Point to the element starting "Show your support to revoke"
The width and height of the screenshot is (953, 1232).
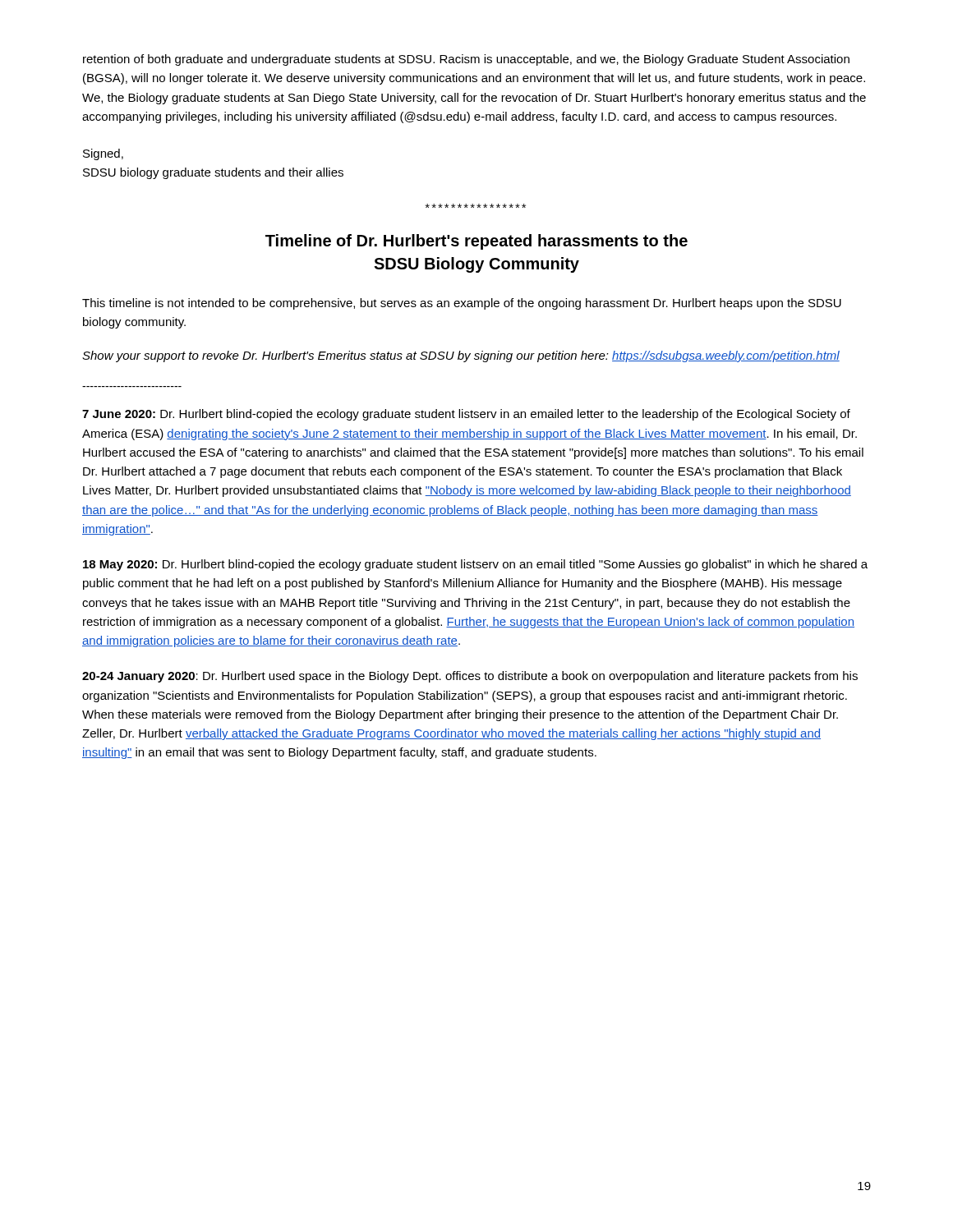point(461,355)
